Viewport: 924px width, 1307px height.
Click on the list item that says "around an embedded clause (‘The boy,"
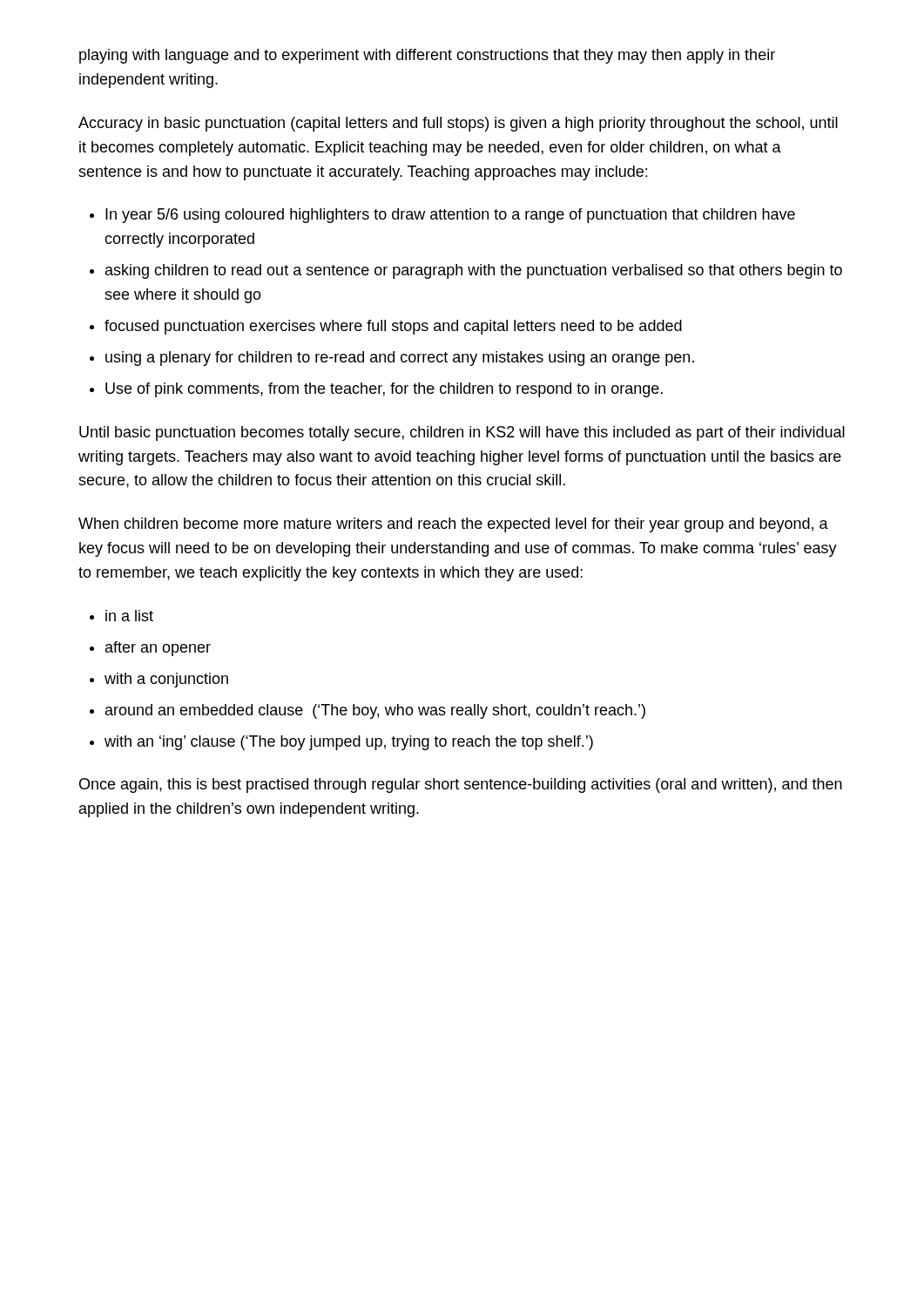tap(375, 710)
